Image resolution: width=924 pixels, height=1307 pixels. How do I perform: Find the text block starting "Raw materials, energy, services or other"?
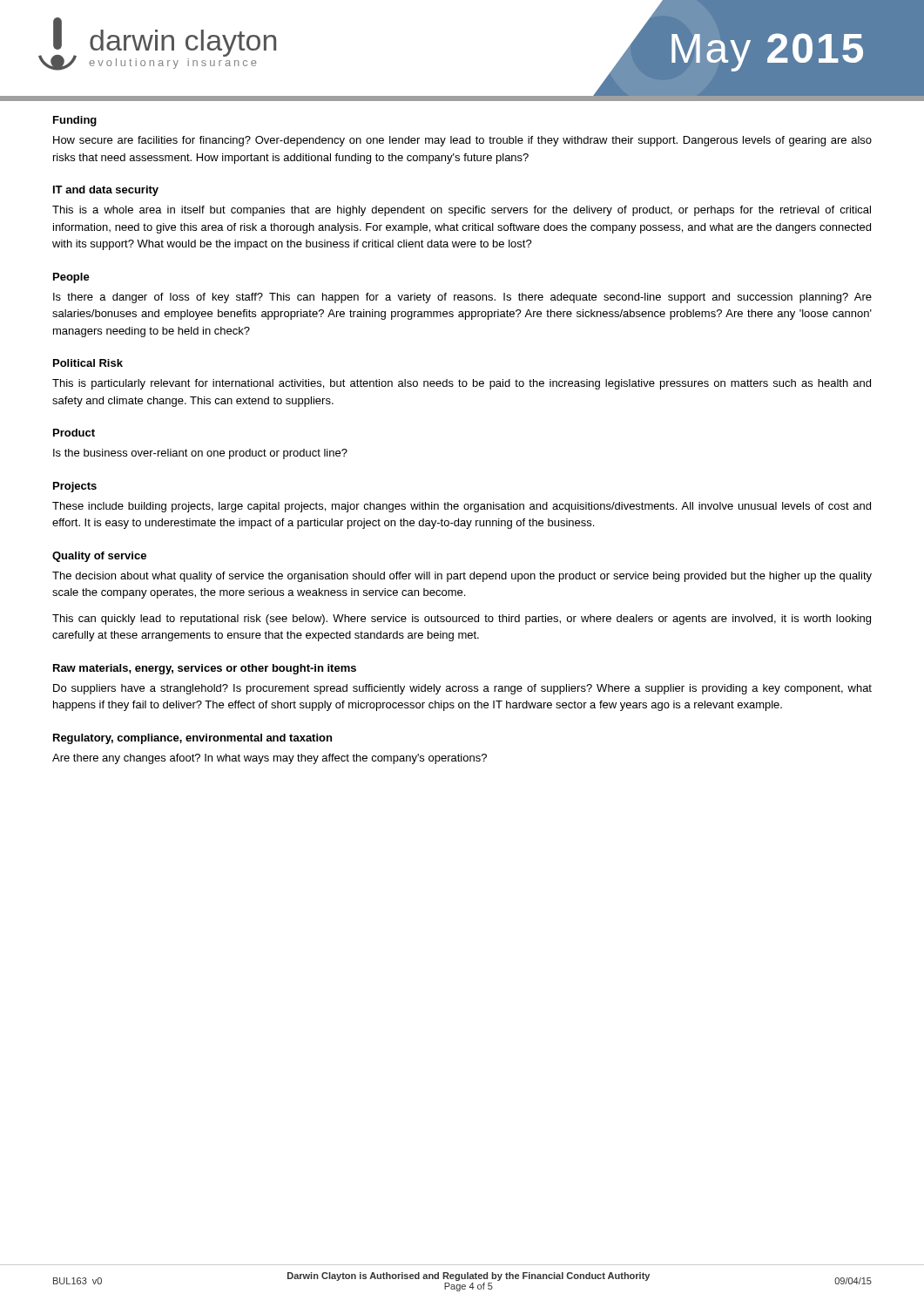tap(204, 667)
